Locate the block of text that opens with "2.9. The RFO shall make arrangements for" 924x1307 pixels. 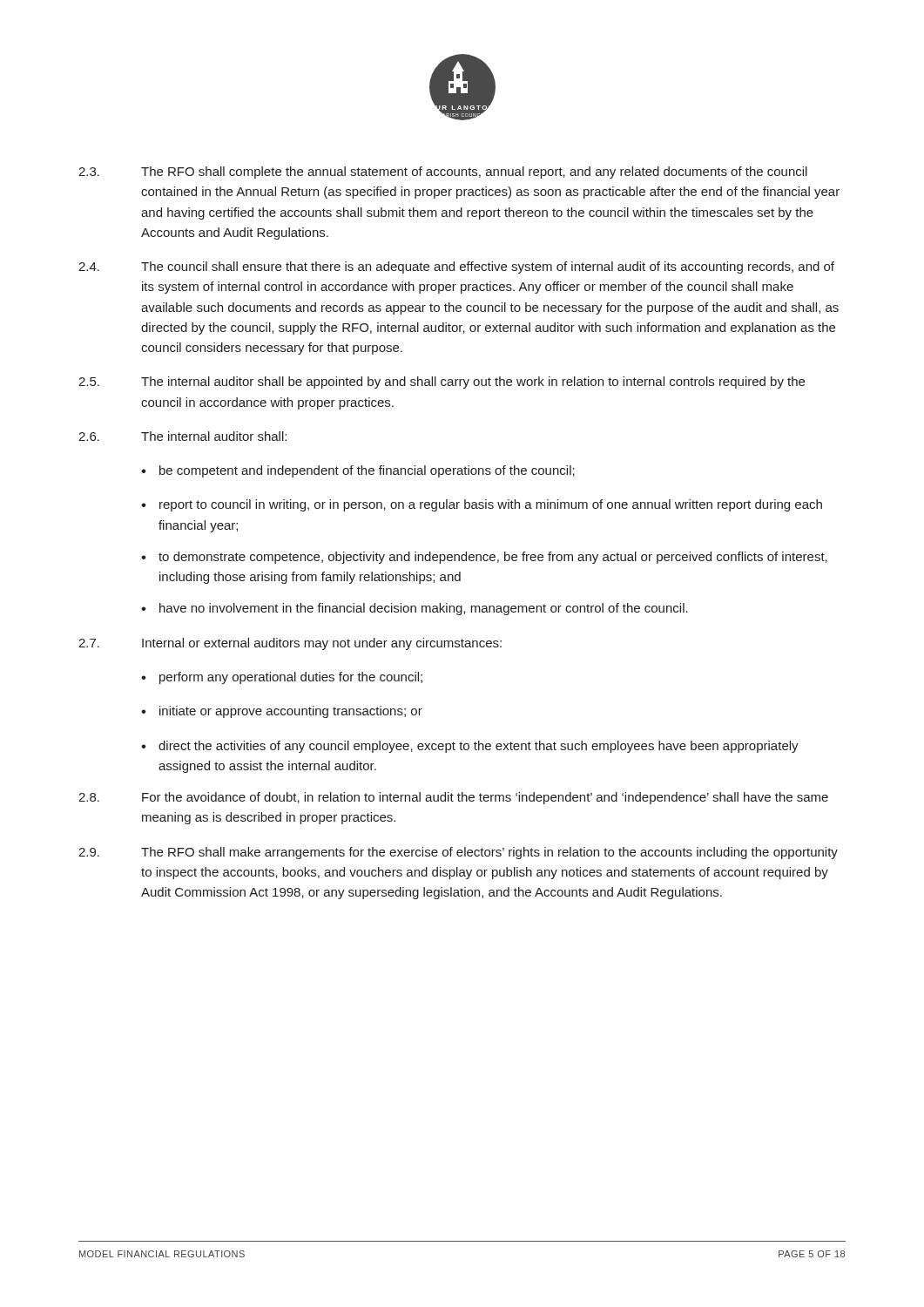pos(462,872)
